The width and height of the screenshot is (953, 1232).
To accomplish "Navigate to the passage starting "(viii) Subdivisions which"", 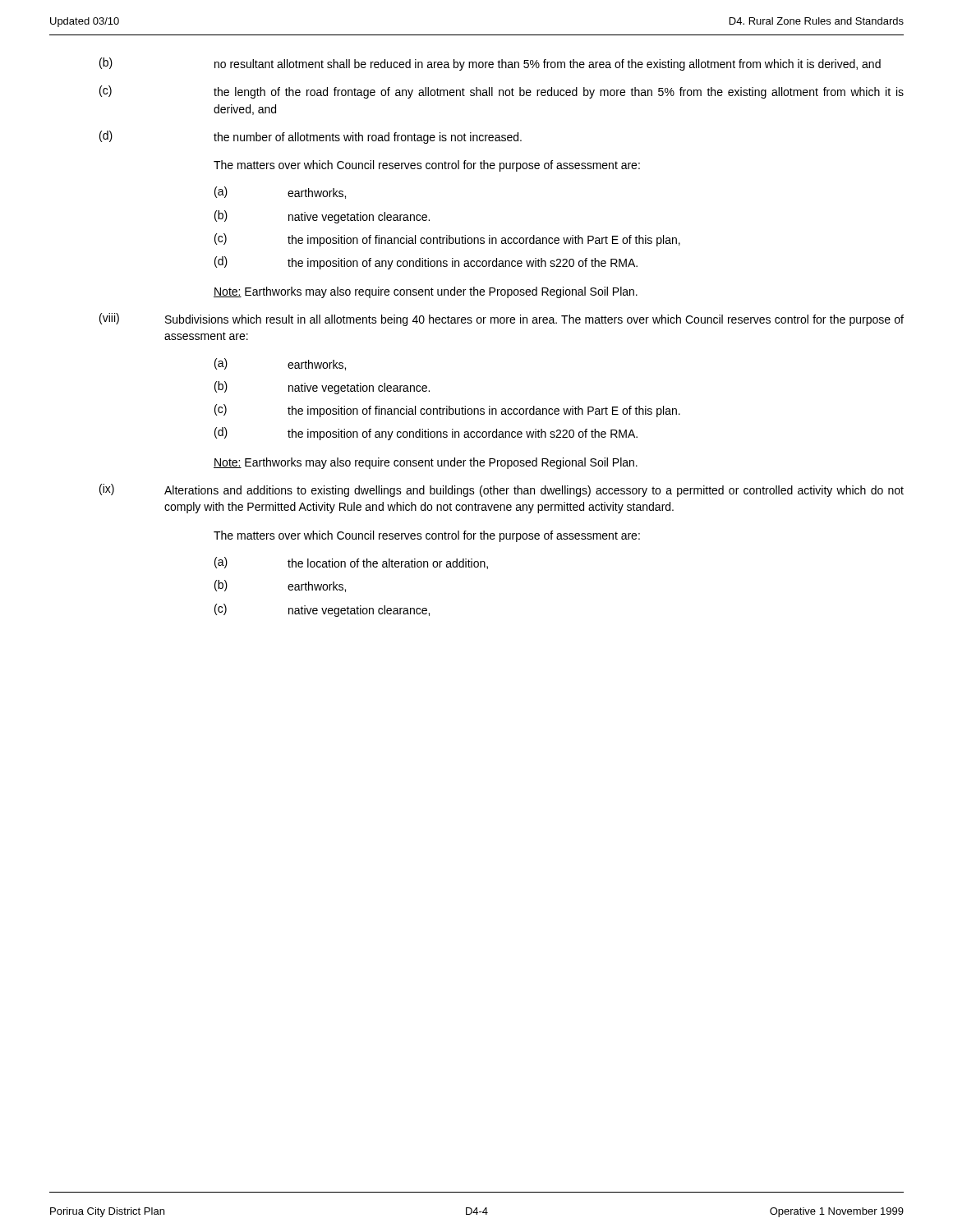I will pos(476,328).
